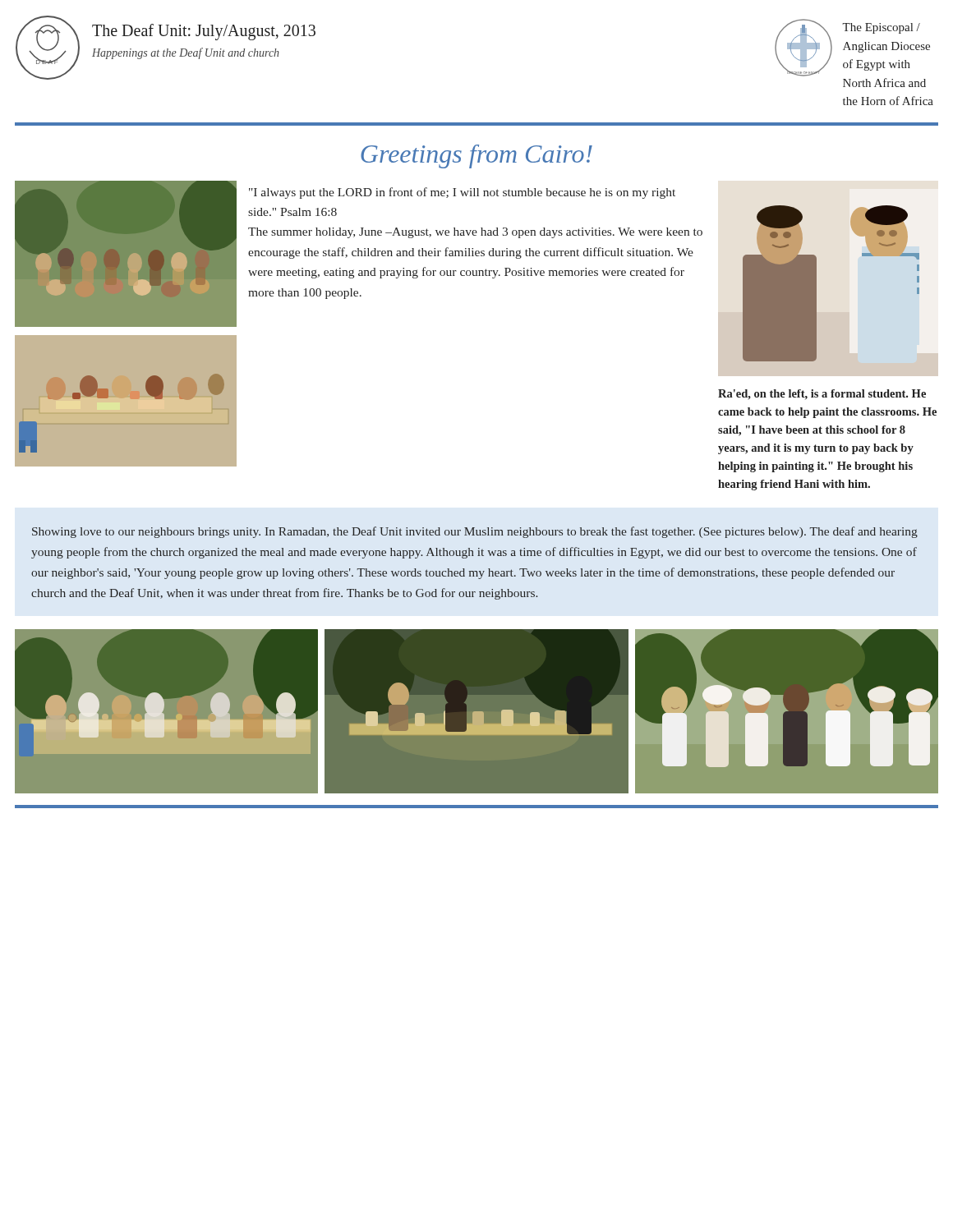The height and width of the screenshot is (1232, 953).
Task: Locate the region starting ""I always put the LORD in front"
Action: 475,242
